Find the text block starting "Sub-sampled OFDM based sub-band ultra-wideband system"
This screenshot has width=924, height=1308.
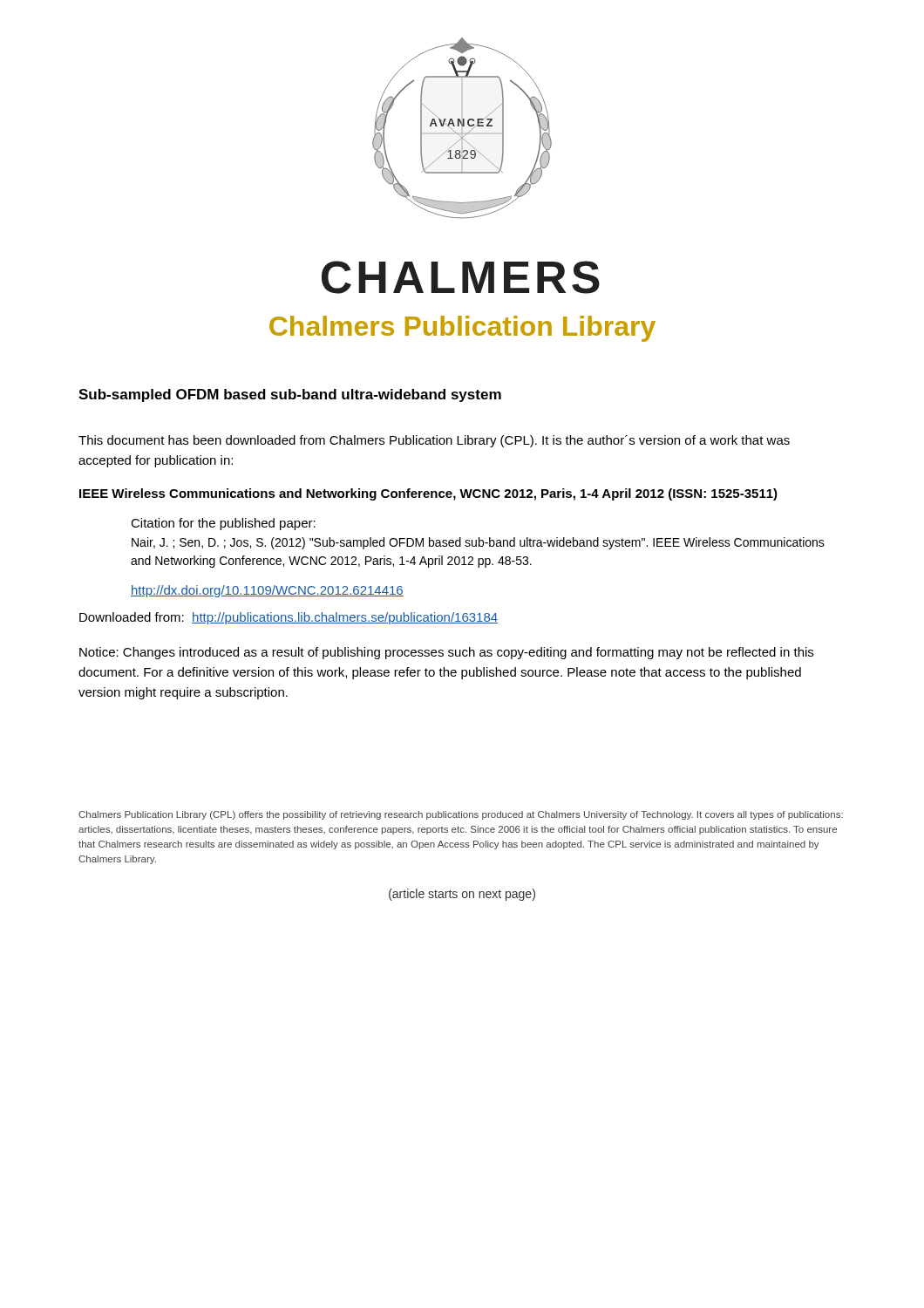[290, 395]
